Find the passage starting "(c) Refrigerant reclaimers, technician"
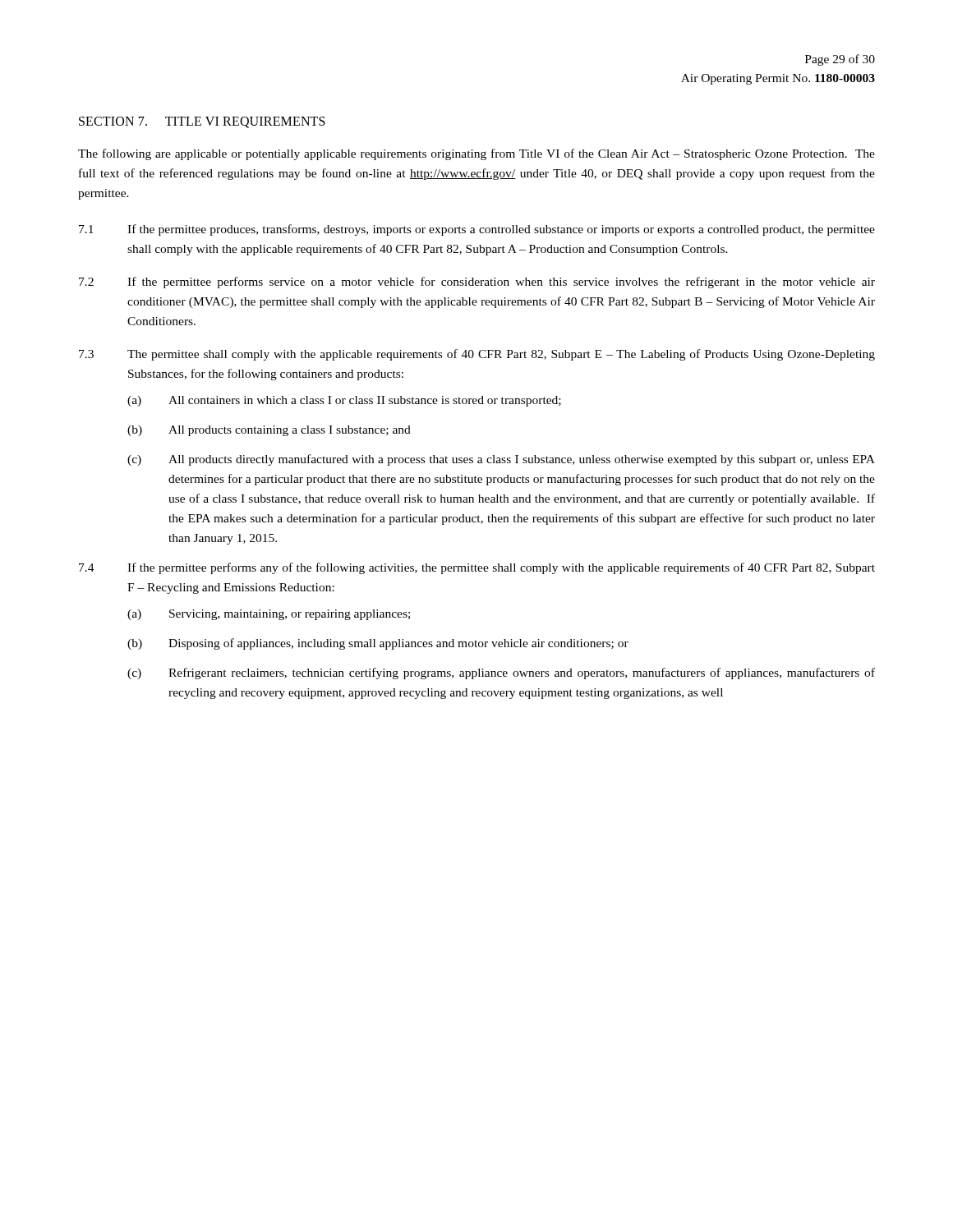 pos(501,682)
